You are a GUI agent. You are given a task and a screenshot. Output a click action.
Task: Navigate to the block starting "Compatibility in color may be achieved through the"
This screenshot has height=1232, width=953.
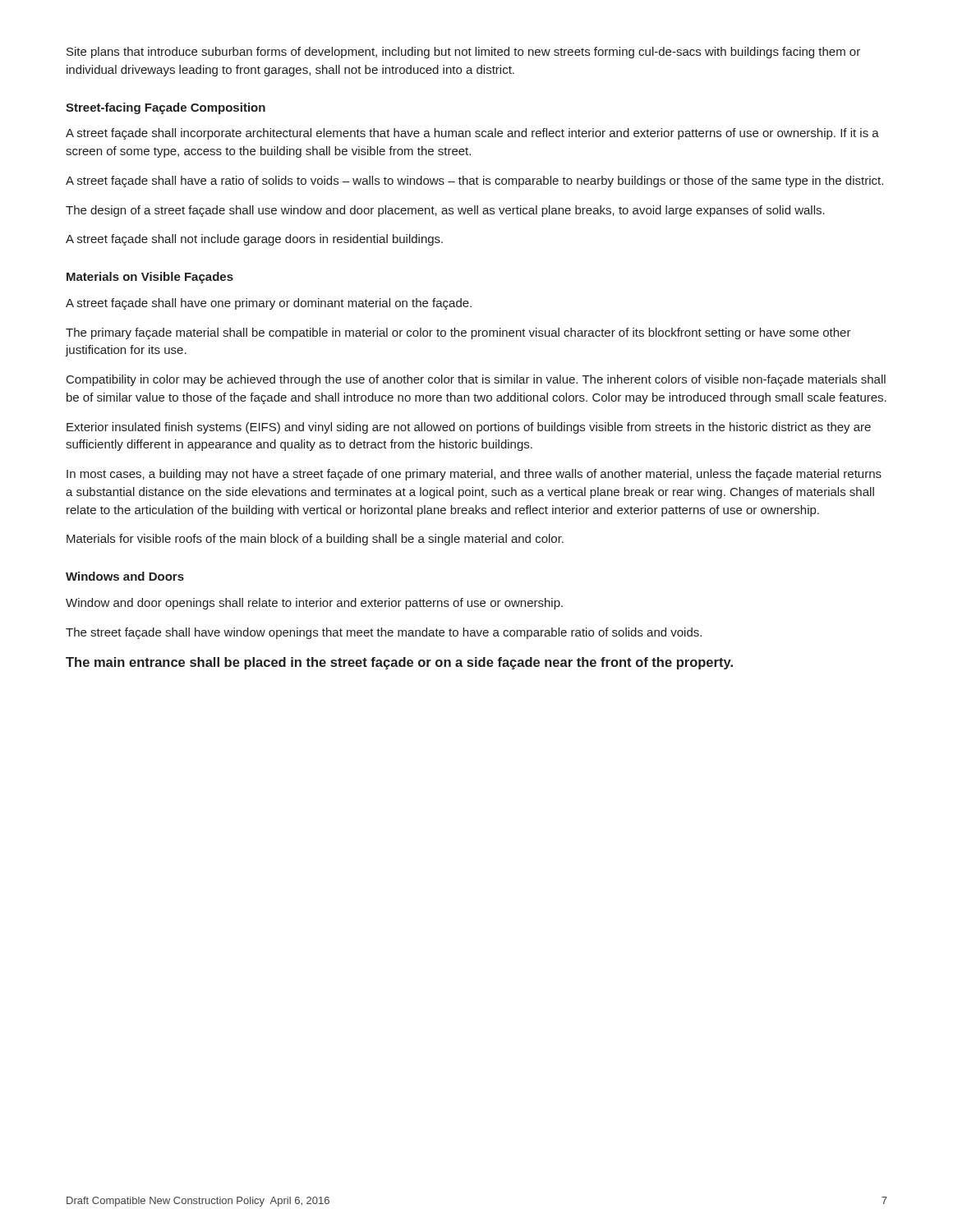(x=476, y=388)
